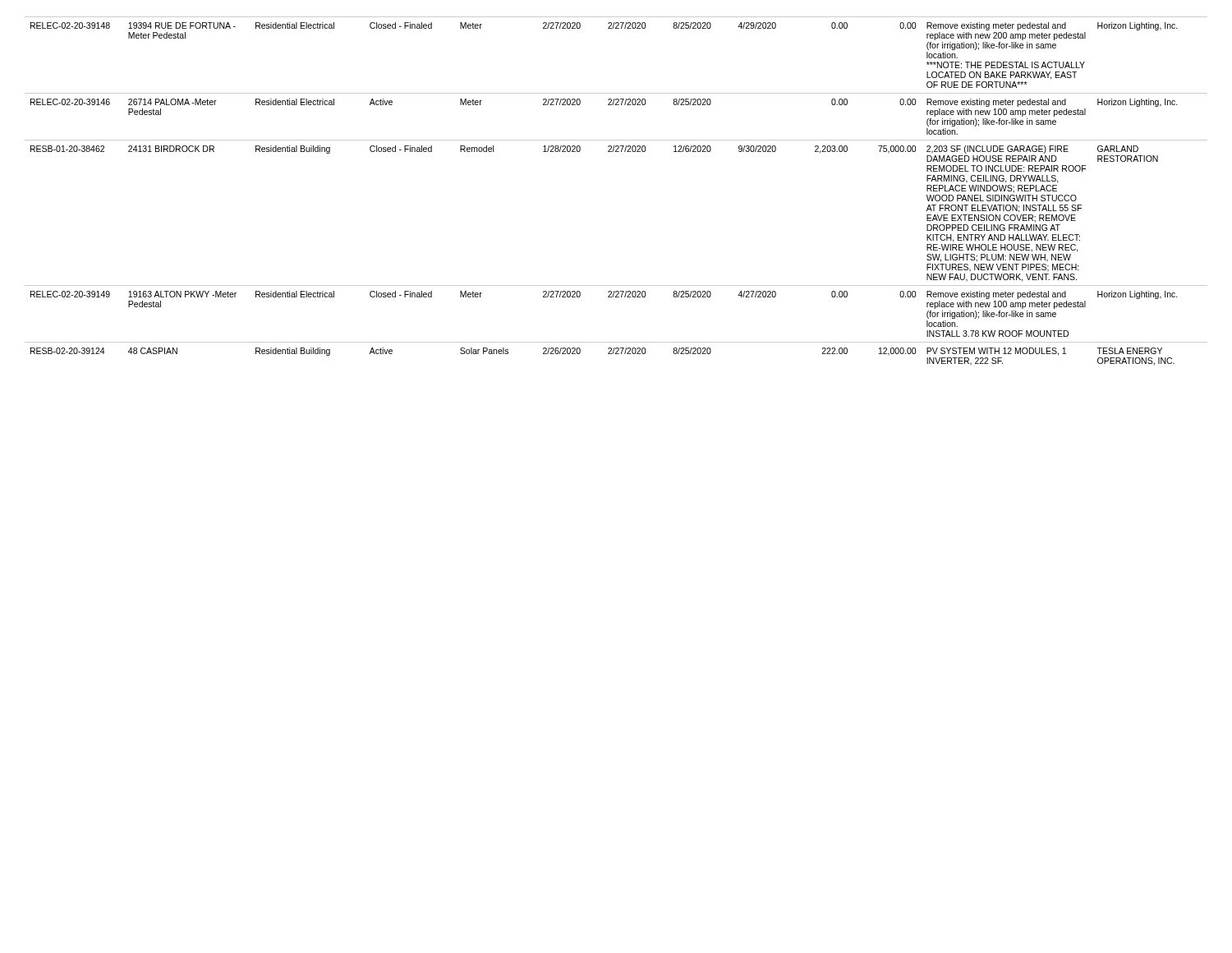Find the table that mentions "Horizon Lighting, Inc."

616,193
